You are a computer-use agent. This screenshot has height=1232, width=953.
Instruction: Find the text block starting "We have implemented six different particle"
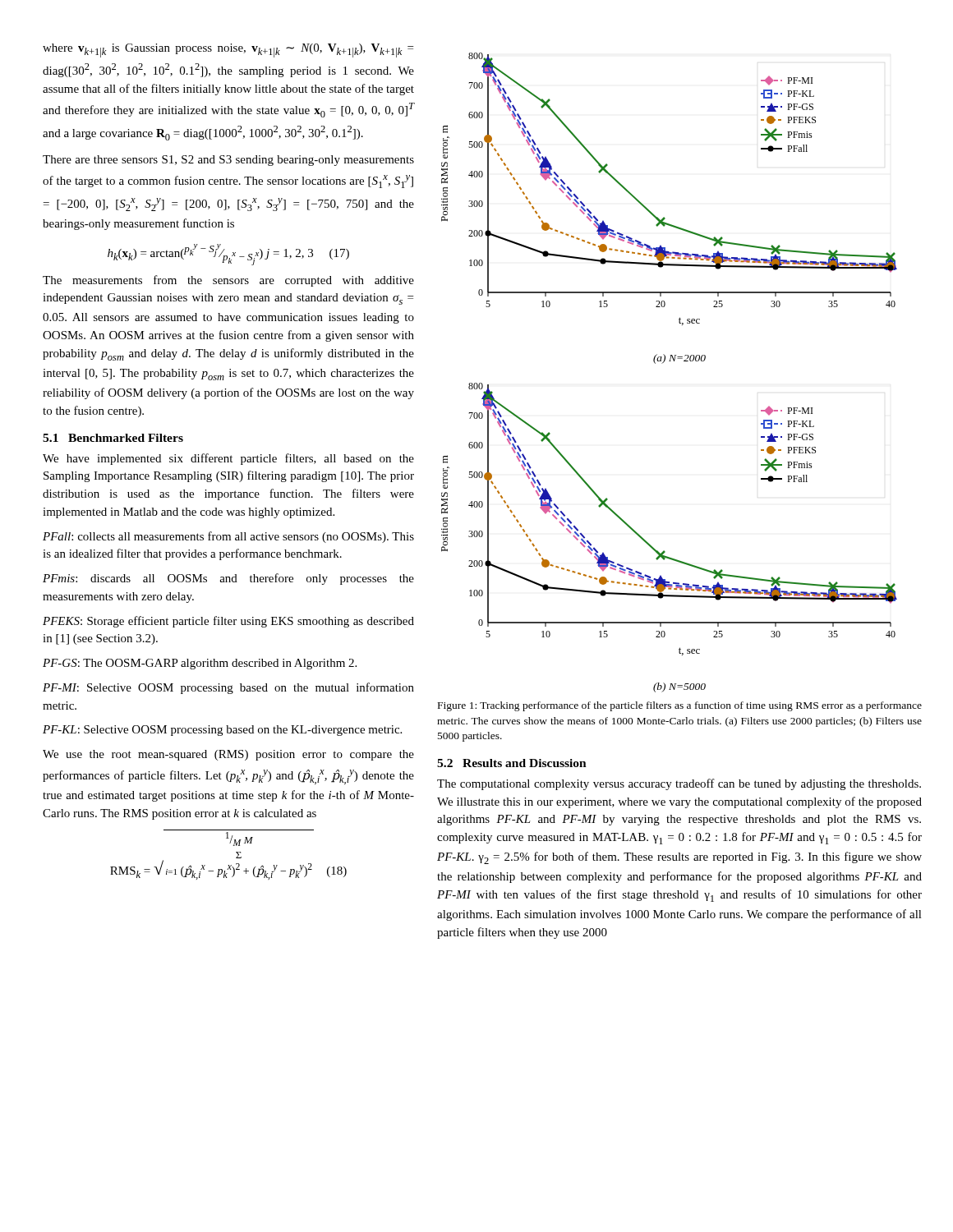pos(228,636)
